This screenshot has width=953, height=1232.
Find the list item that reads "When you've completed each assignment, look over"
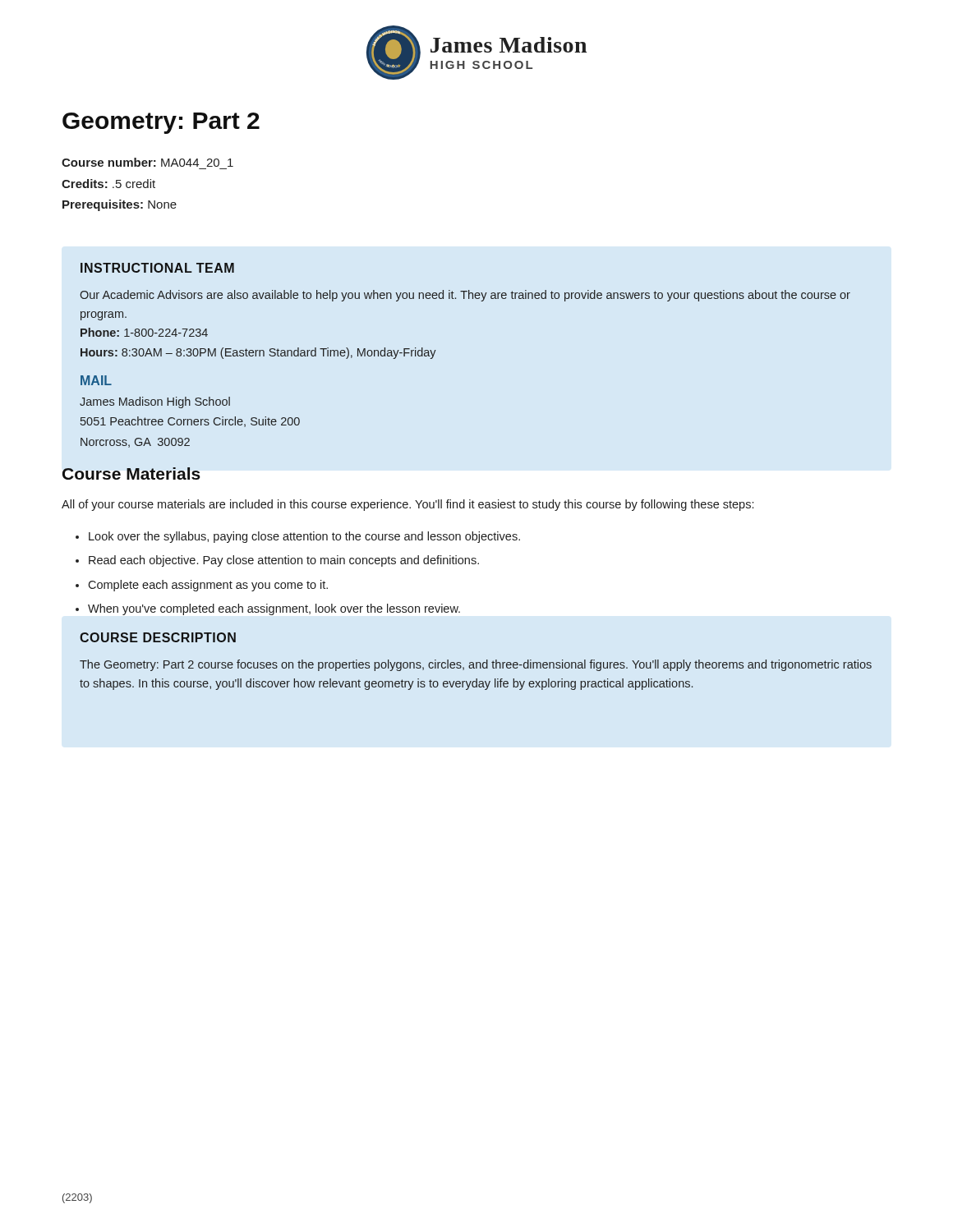(274, 609)
